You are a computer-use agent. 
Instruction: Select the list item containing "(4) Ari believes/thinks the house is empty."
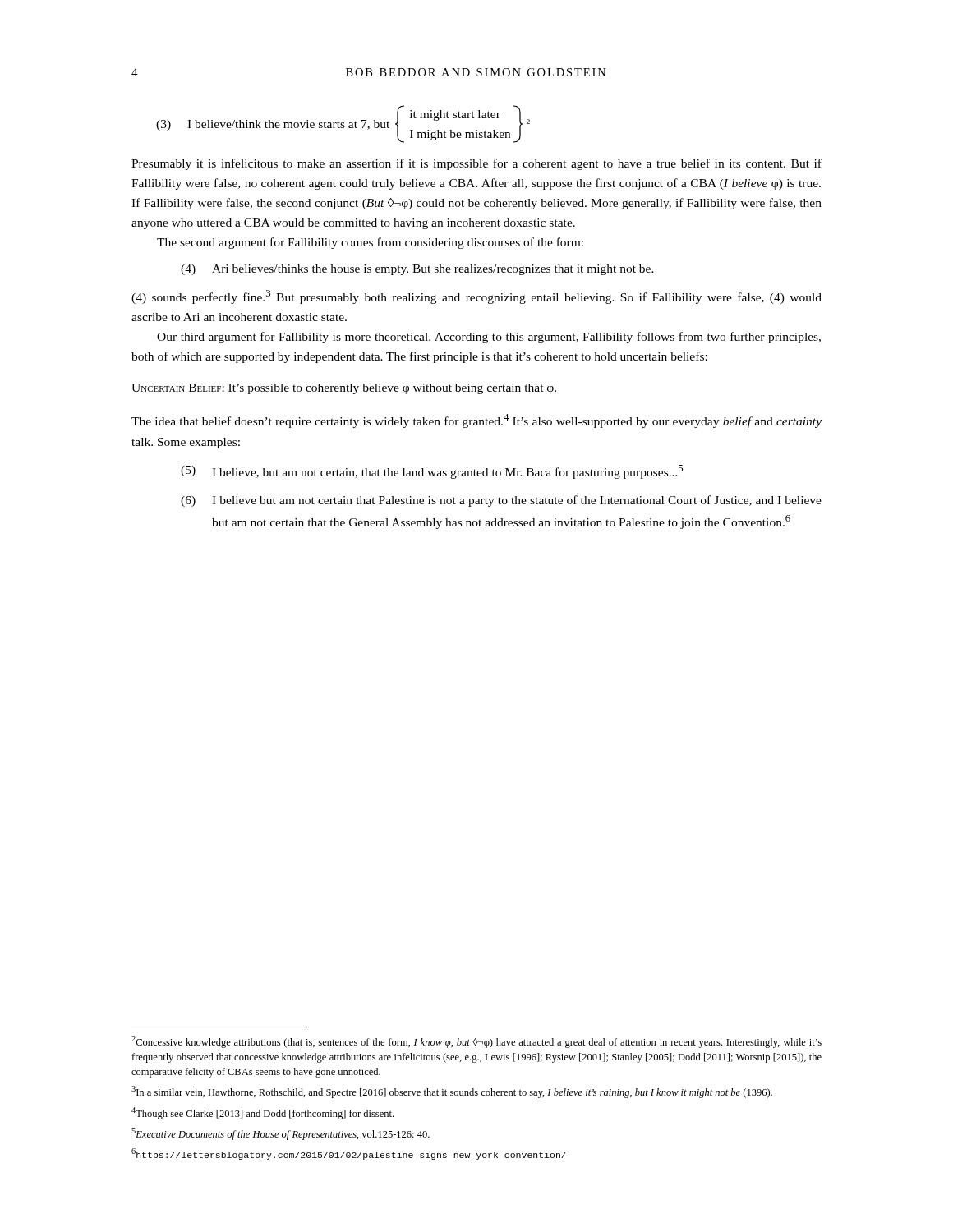pos(501,269)
